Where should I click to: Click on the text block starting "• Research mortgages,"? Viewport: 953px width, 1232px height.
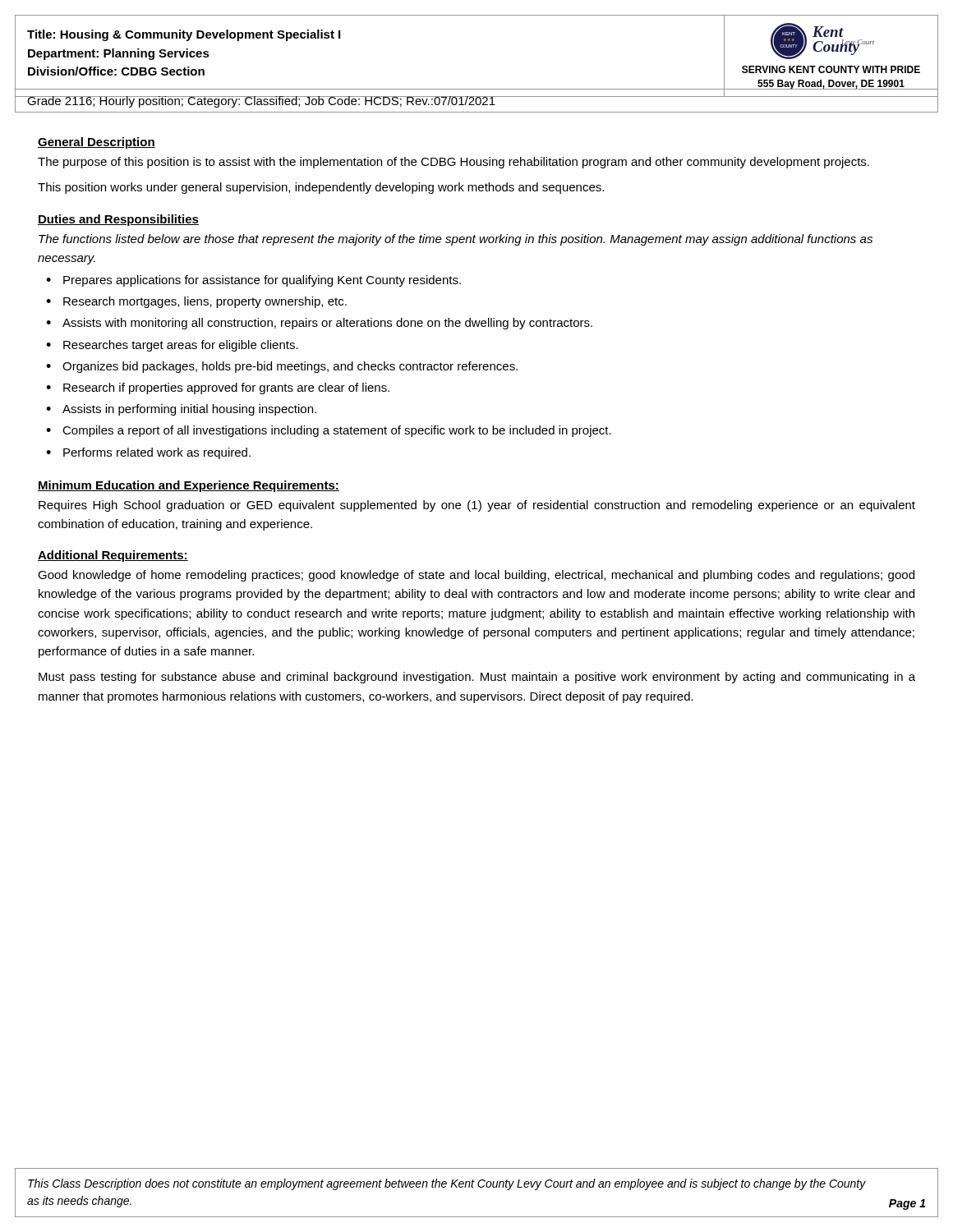tap(196, 302)
